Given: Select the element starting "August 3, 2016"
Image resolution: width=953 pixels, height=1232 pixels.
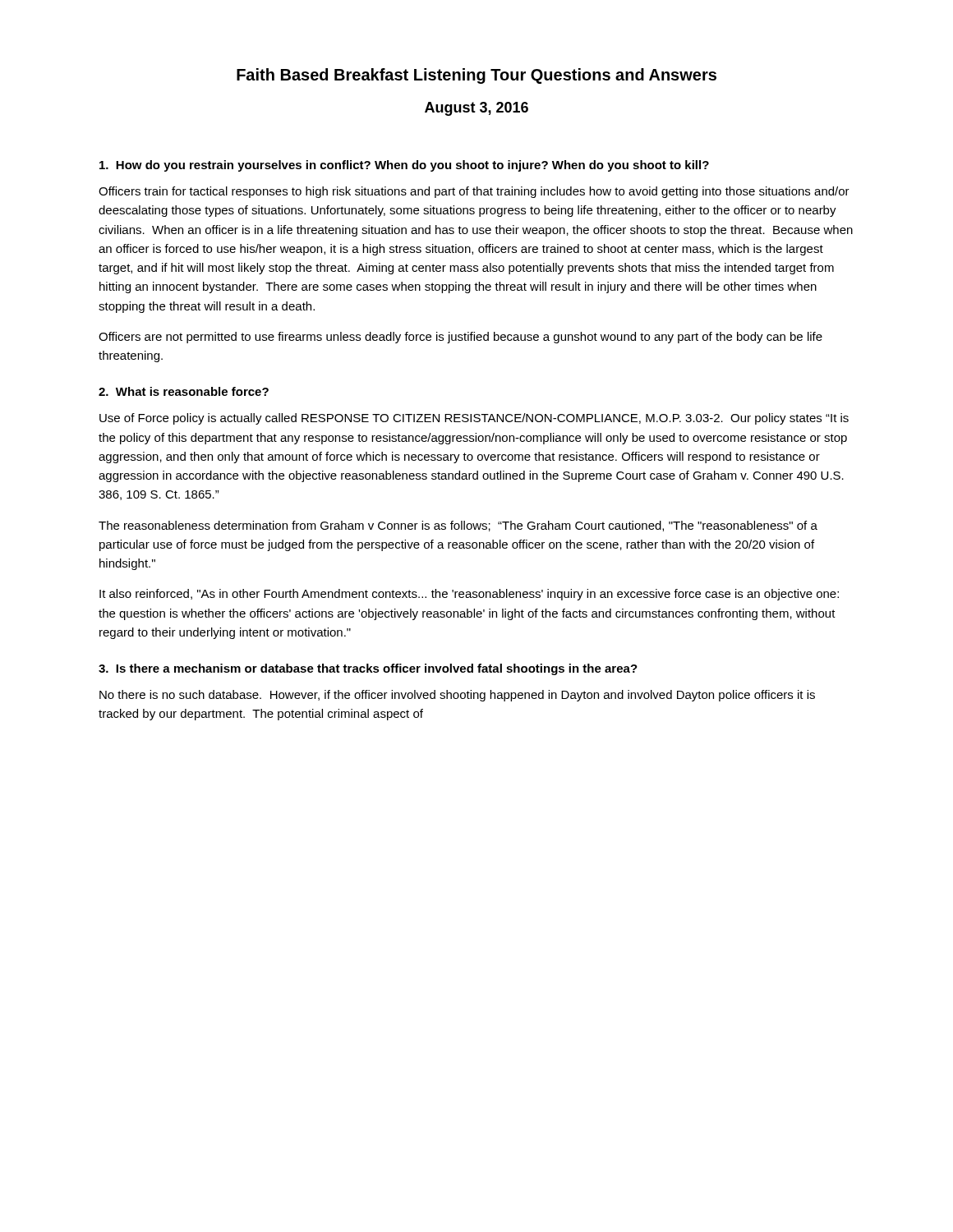Looking at the screenshot, I should coord(476,108).
